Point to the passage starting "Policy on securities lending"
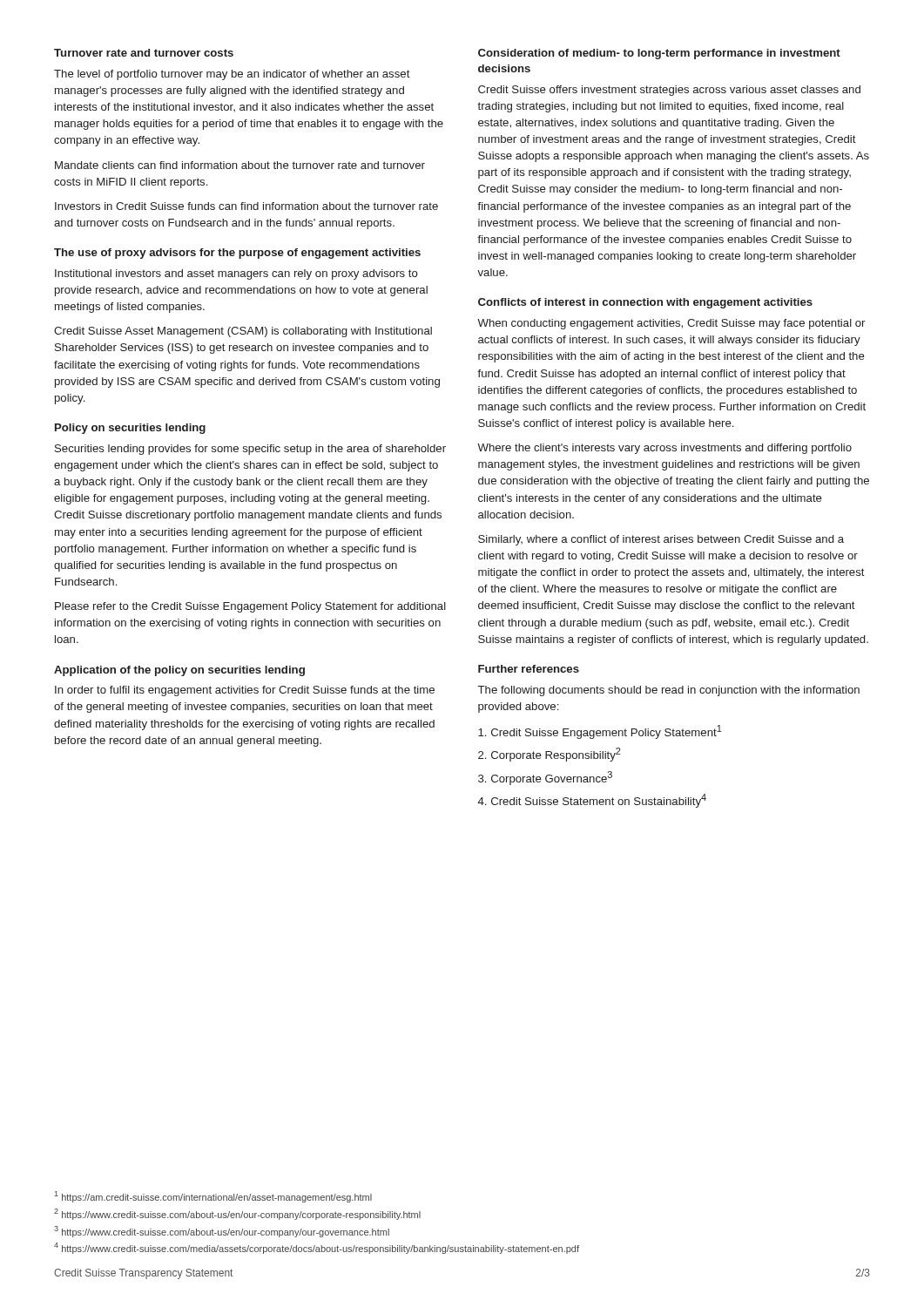 130,427
